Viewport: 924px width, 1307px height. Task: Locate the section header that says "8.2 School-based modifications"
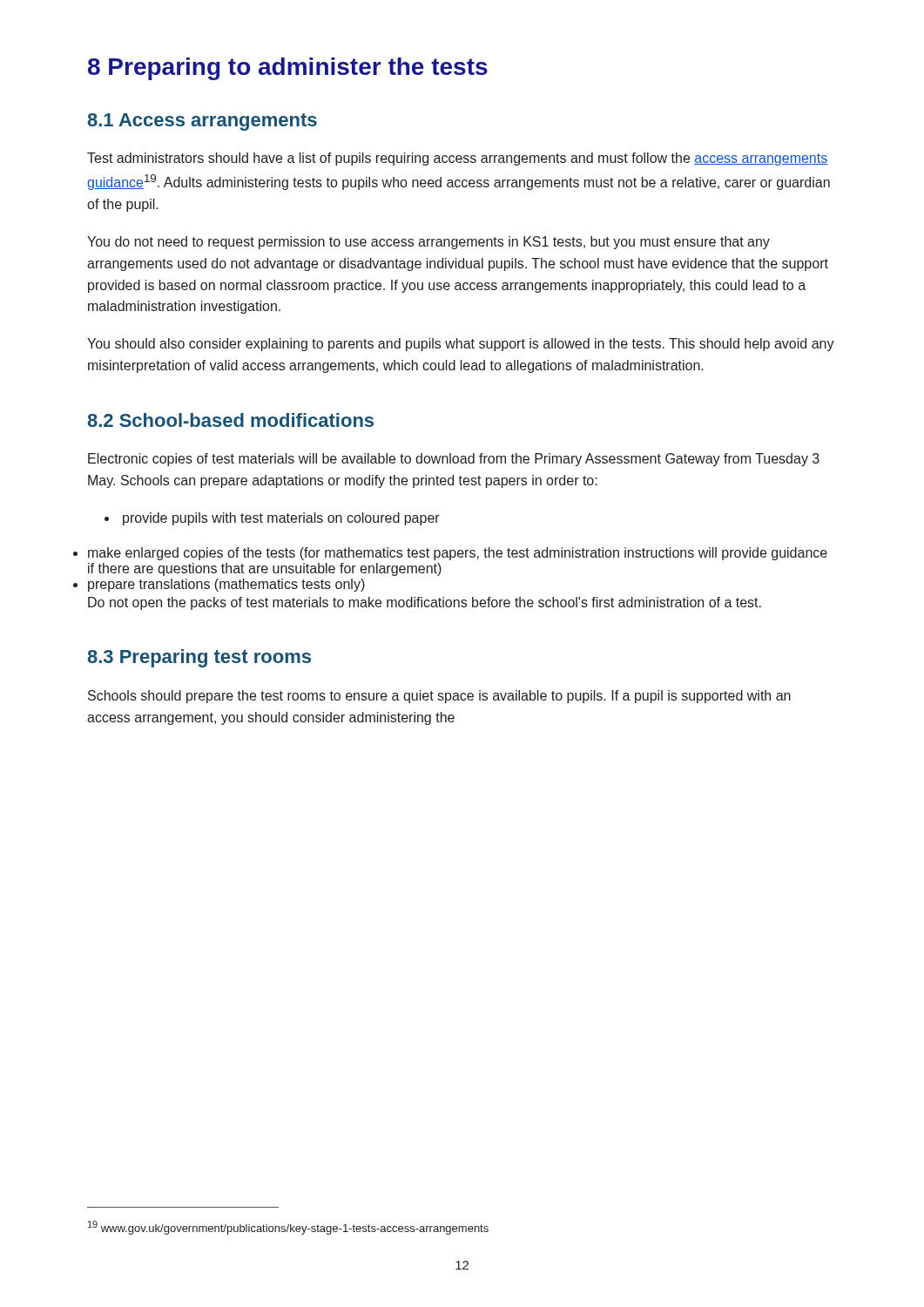[x=230, y=420]
